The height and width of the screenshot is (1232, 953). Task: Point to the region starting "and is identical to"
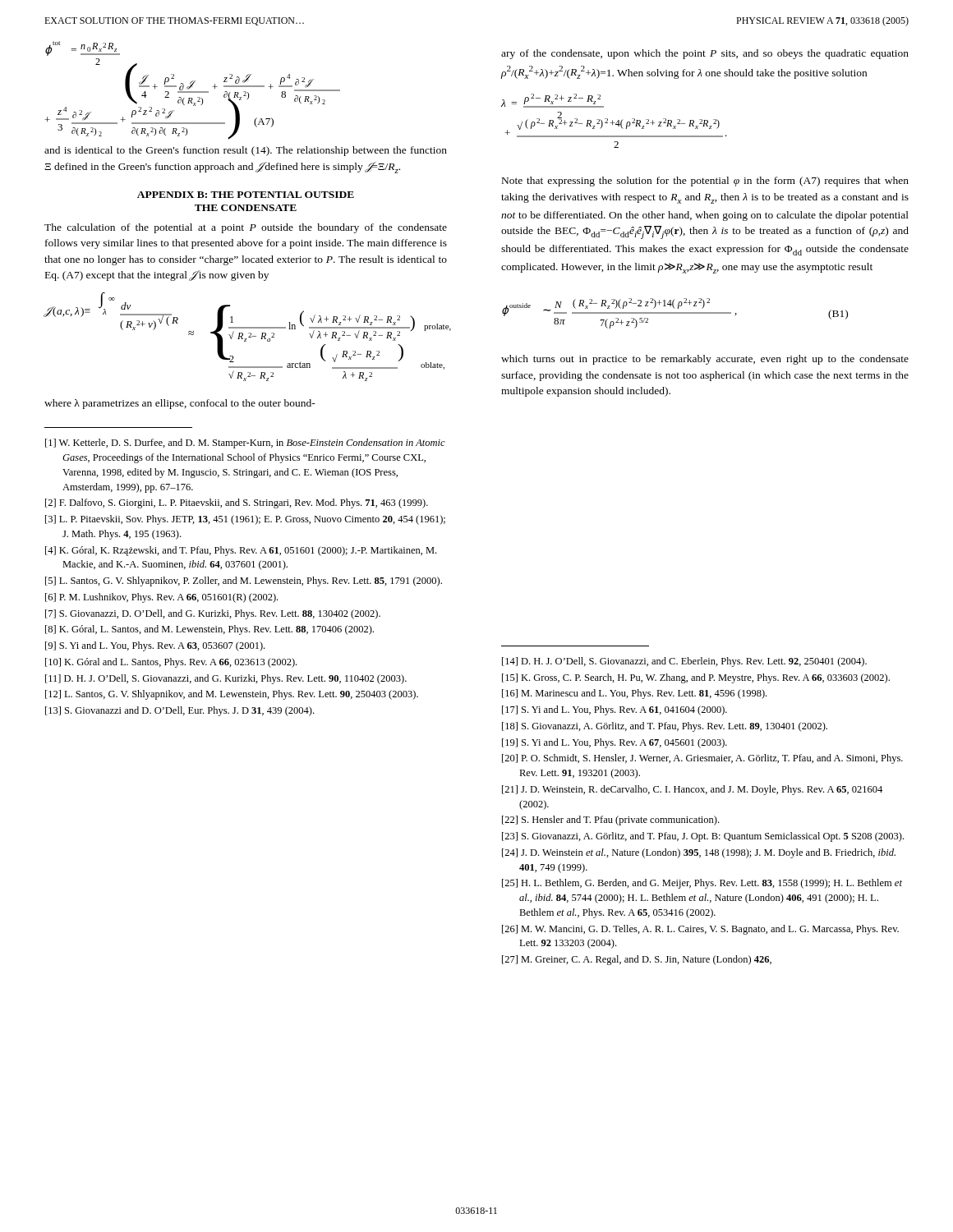point(246,159)
